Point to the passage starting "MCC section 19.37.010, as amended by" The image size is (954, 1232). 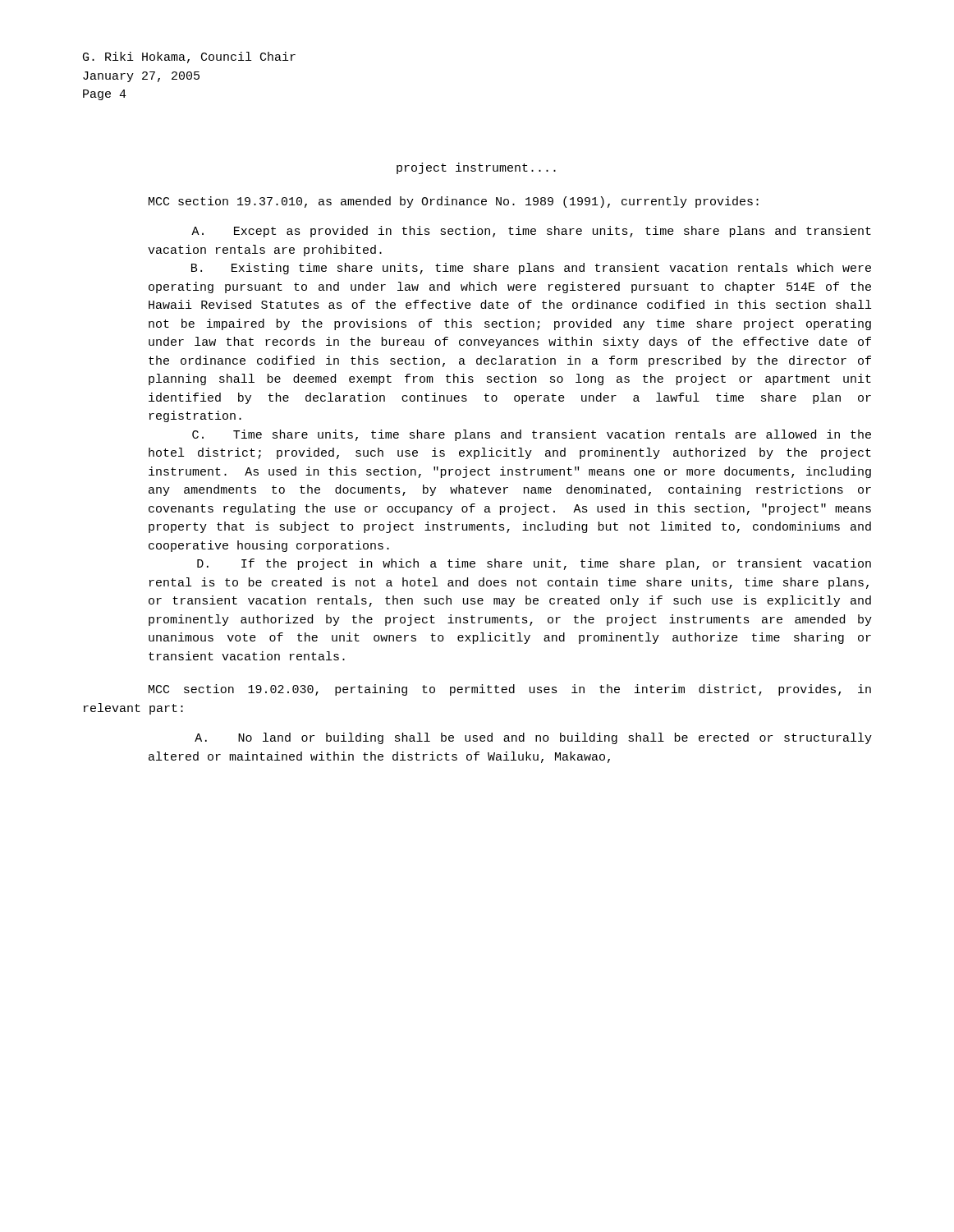(x=454, y=202)
